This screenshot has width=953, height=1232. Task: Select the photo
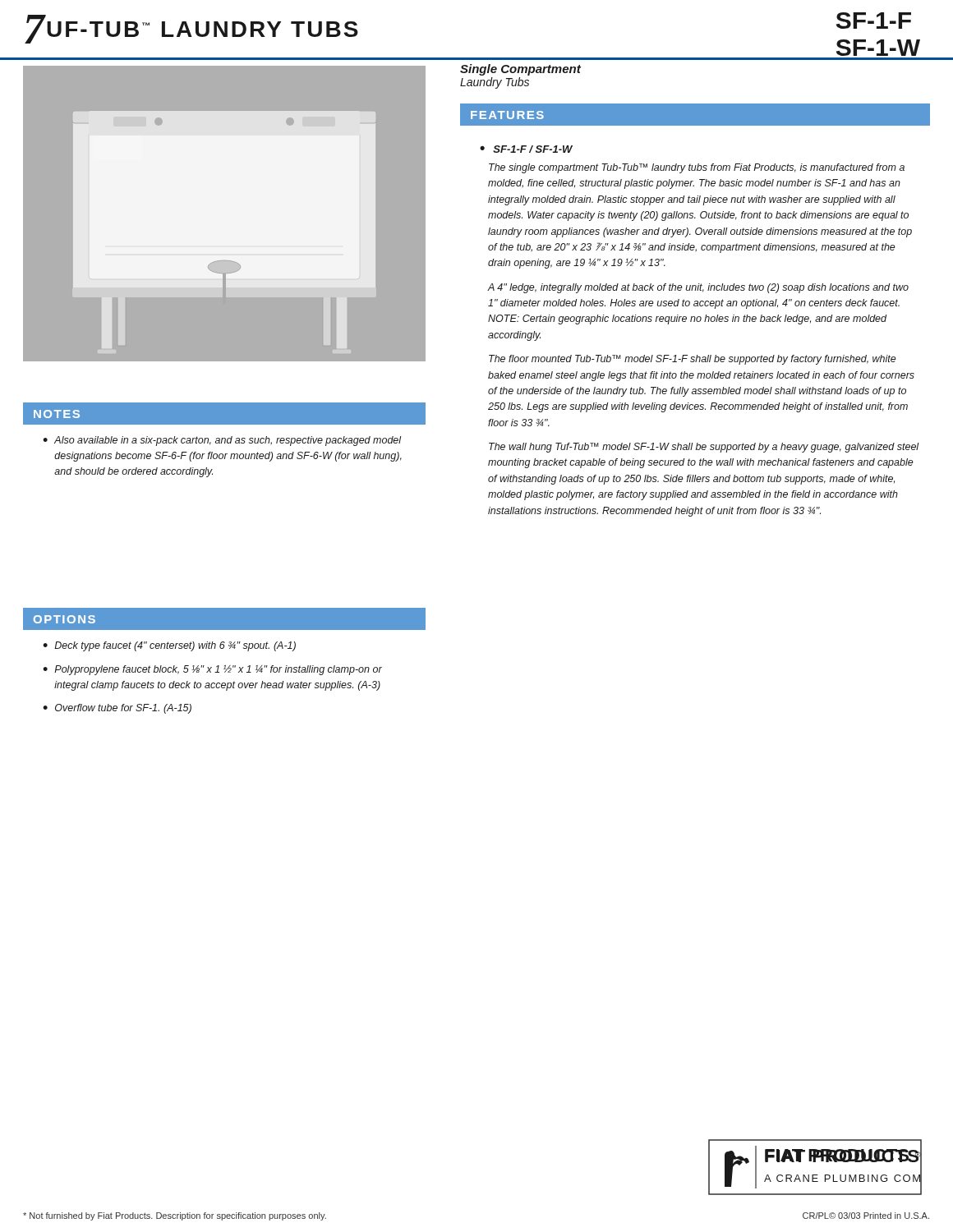click(x=224, y=214)
